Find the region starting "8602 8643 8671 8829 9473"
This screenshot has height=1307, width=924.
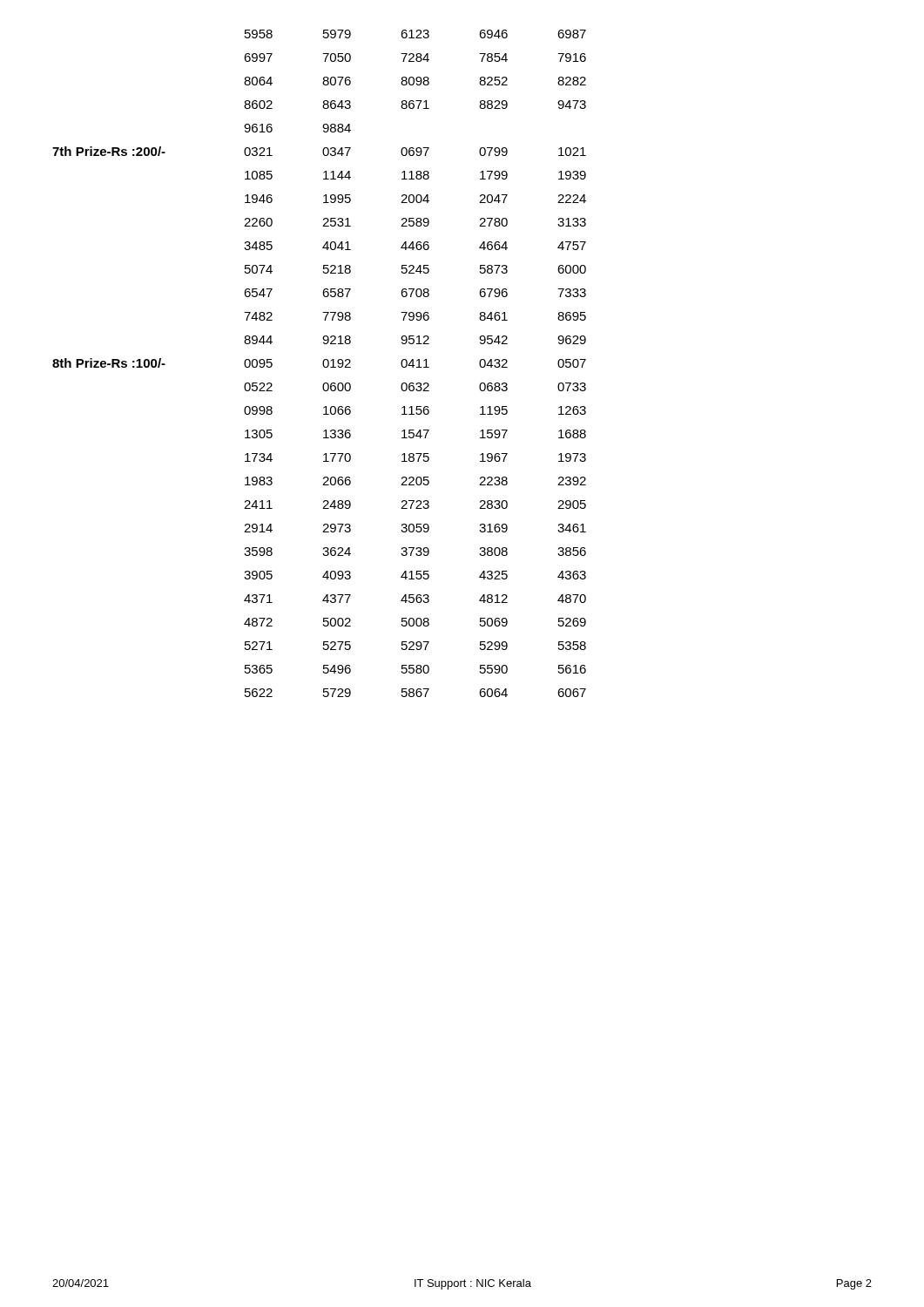click(x=558, y=104)
